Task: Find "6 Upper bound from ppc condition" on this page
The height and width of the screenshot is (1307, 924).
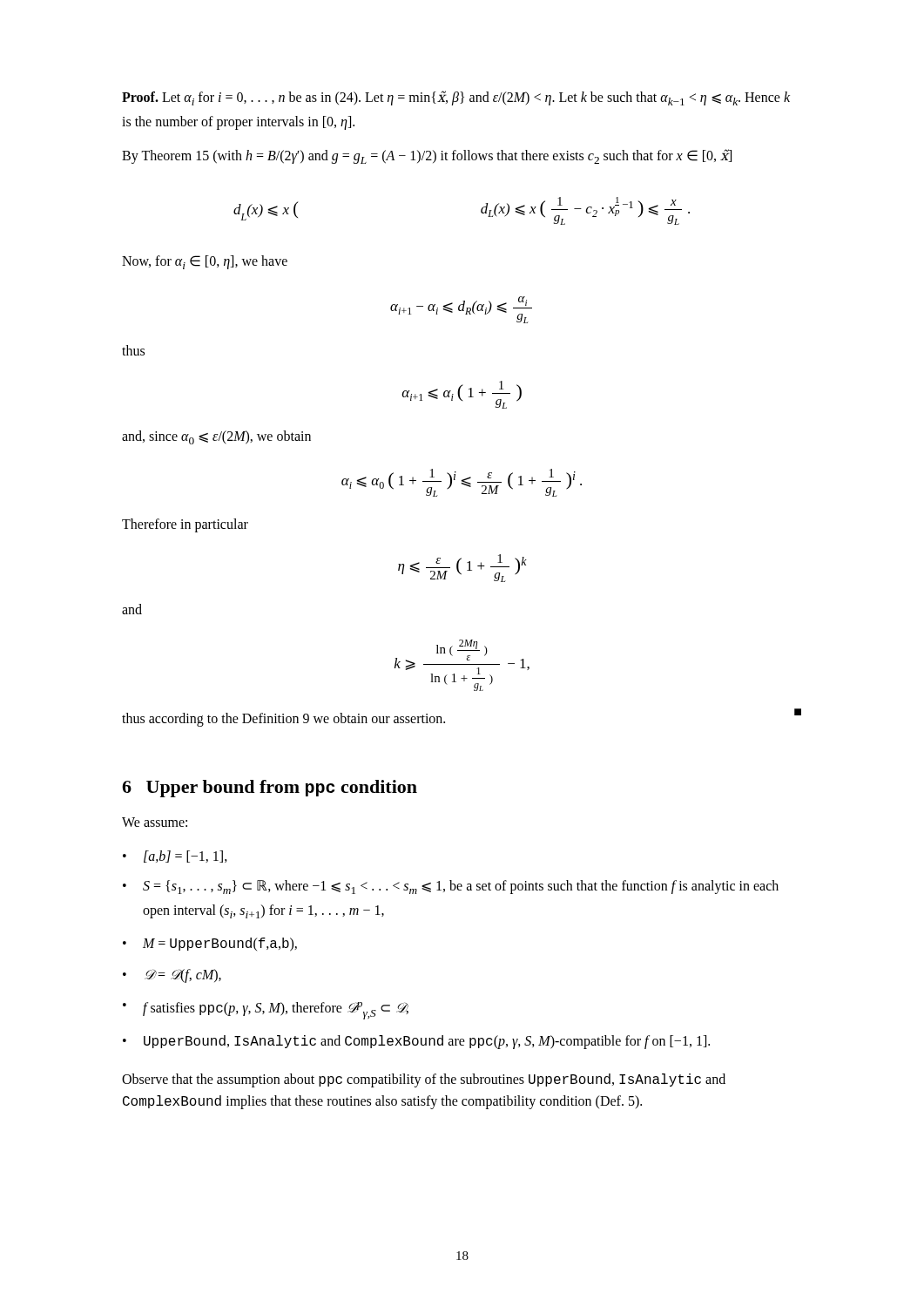Action: coord(270,787)
